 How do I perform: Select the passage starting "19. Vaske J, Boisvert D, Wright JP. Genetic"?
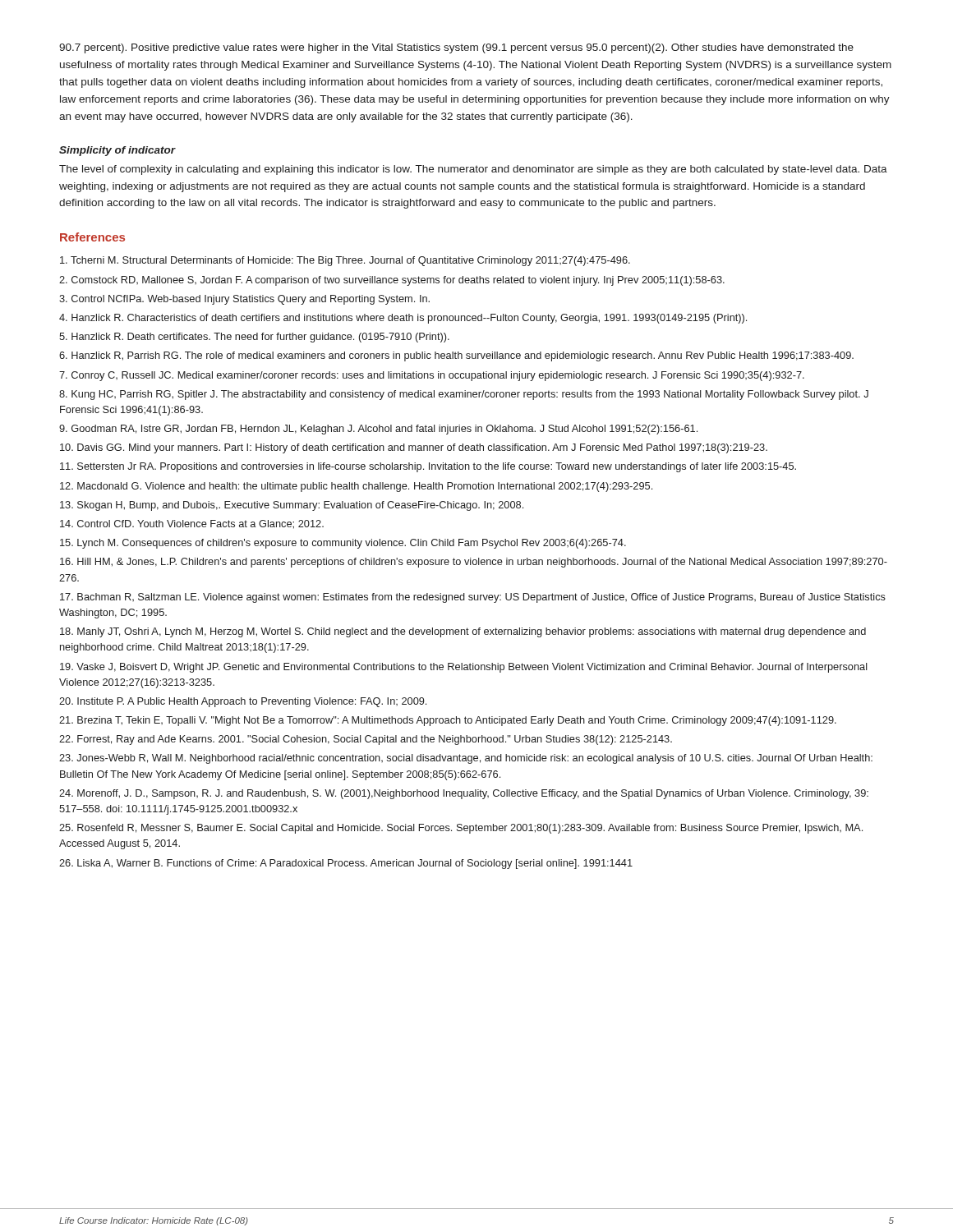[x=463, y=674]
